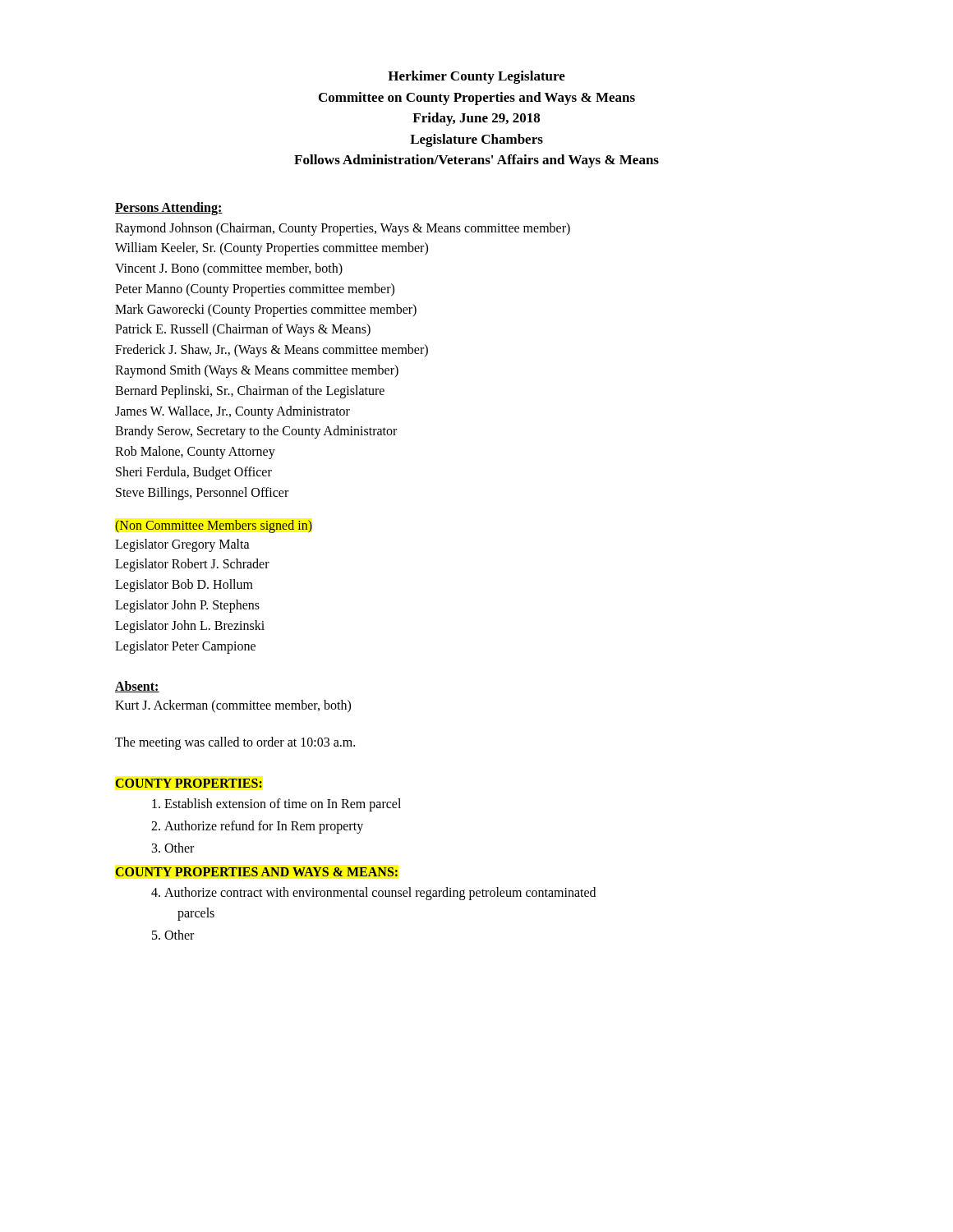Click the passage that begins "Authorize contract with environmental counsel regarding petroleum"
953x1232 pixels.
click(501, 904)
